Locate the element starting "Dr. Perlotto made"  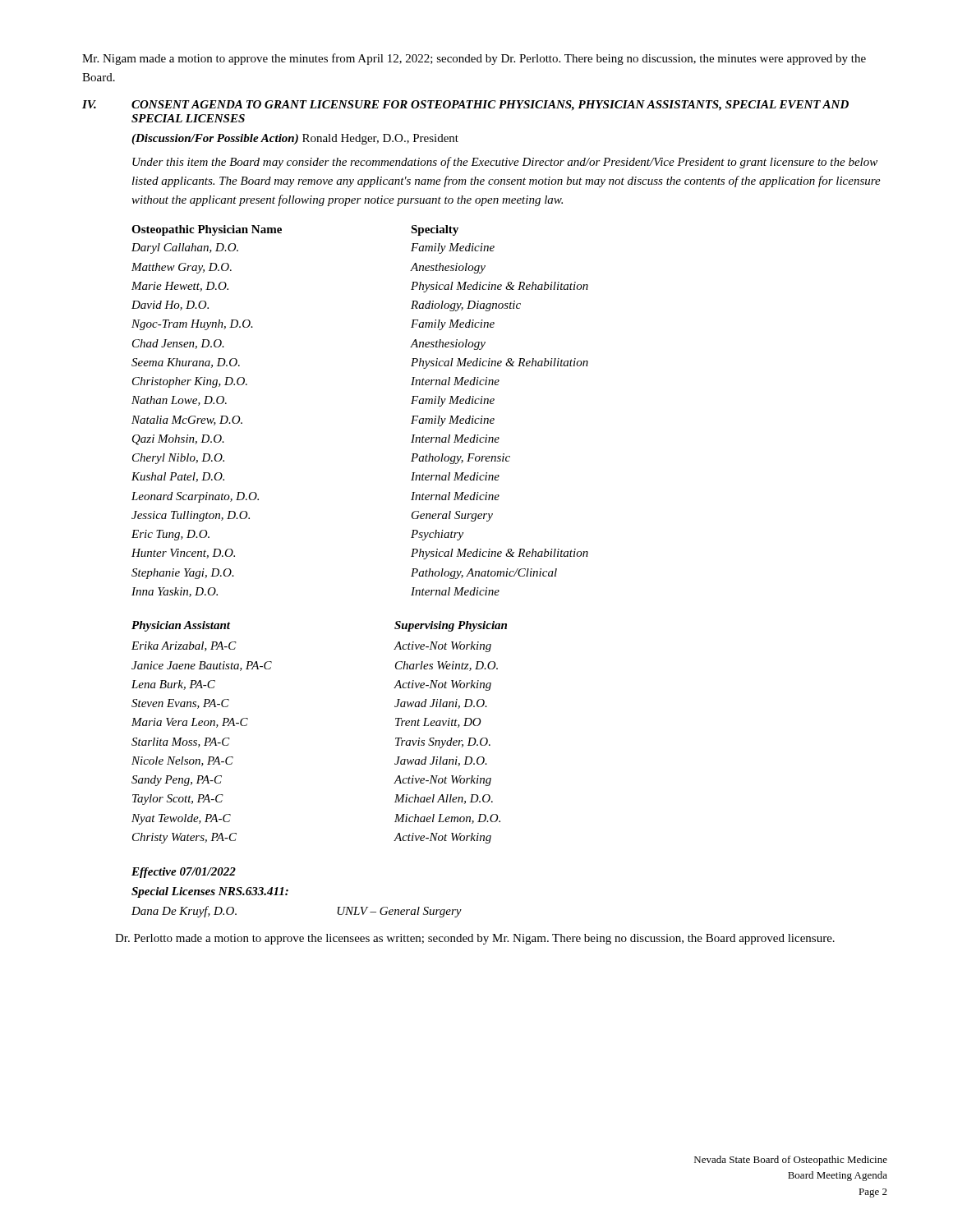tap(475, 938)
